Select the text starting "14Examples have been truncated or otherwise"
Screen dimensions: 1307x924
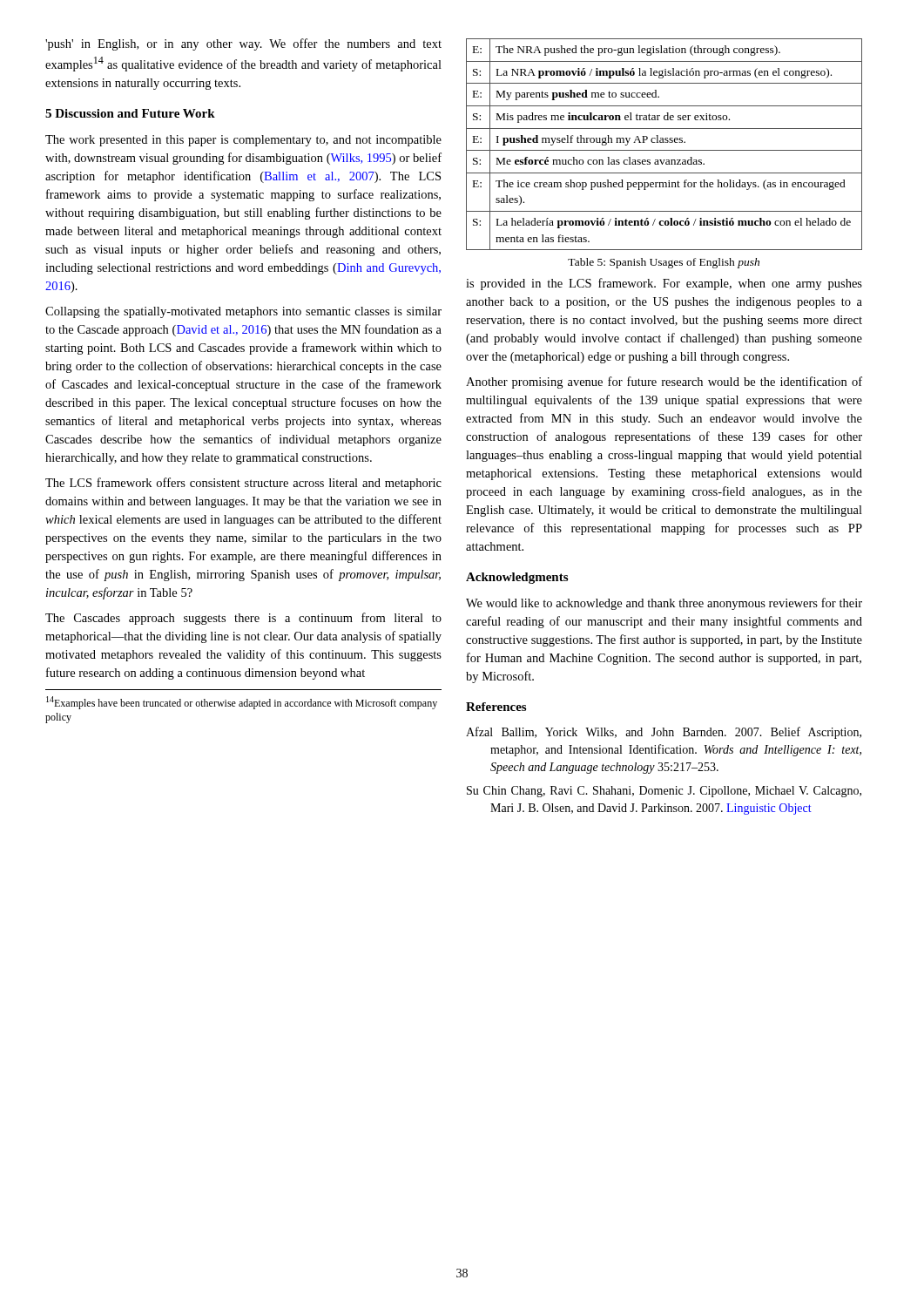click(x=243, y=707)
